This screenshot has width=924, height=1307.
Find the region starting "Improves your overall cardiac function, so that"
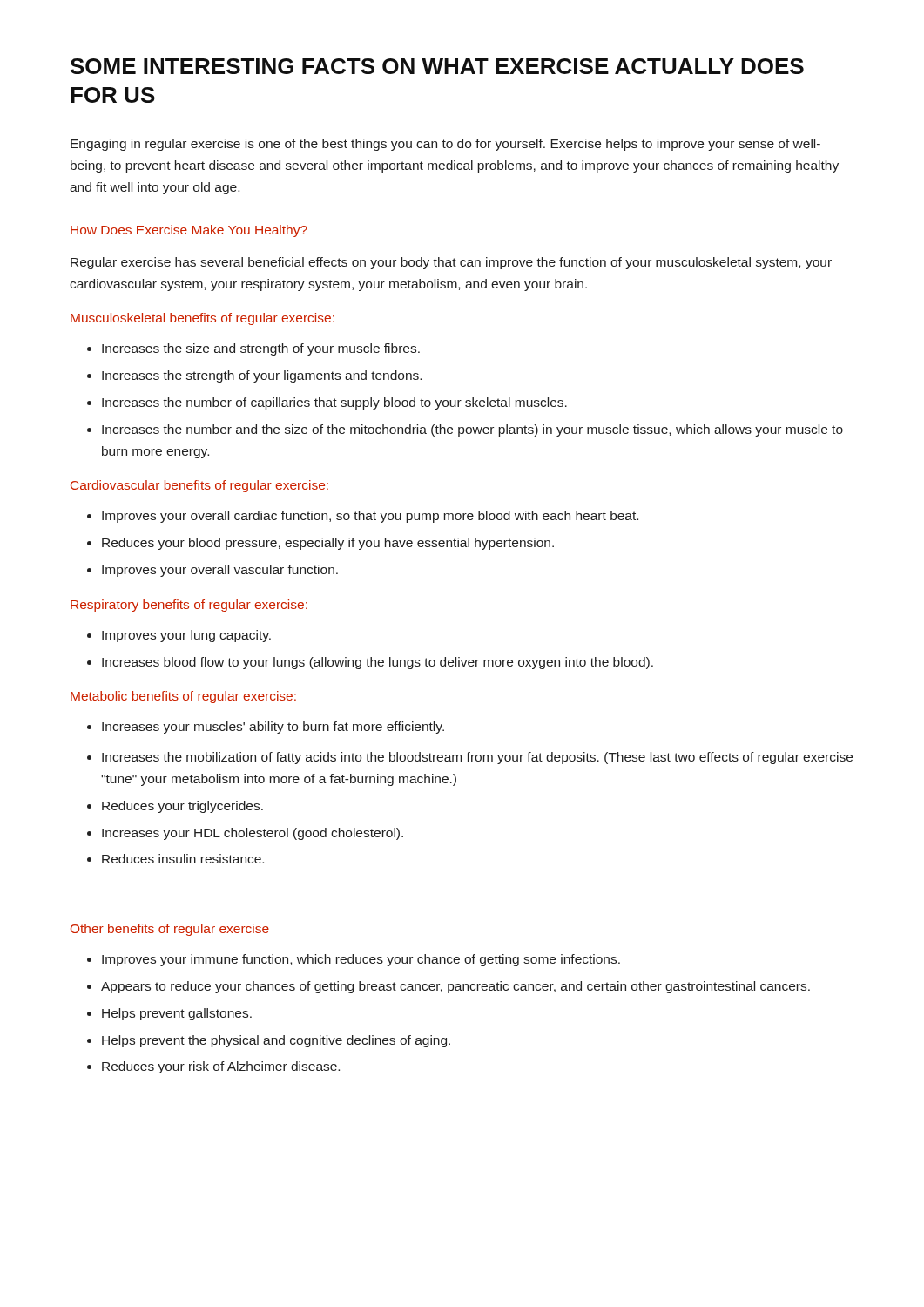click(x=462, y=517)
